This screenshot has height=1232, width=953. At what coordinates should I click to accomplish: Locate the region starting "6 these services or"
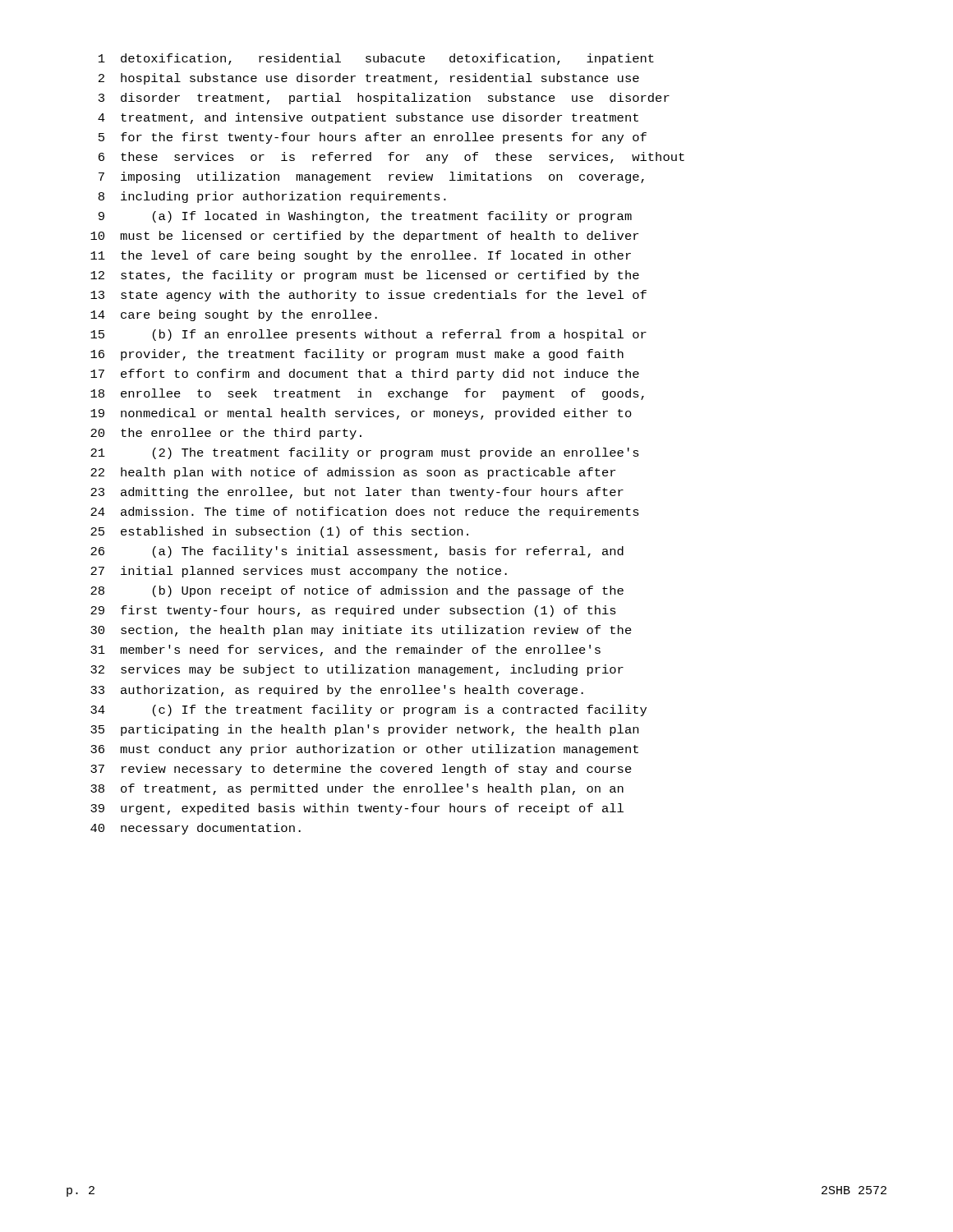476,158
